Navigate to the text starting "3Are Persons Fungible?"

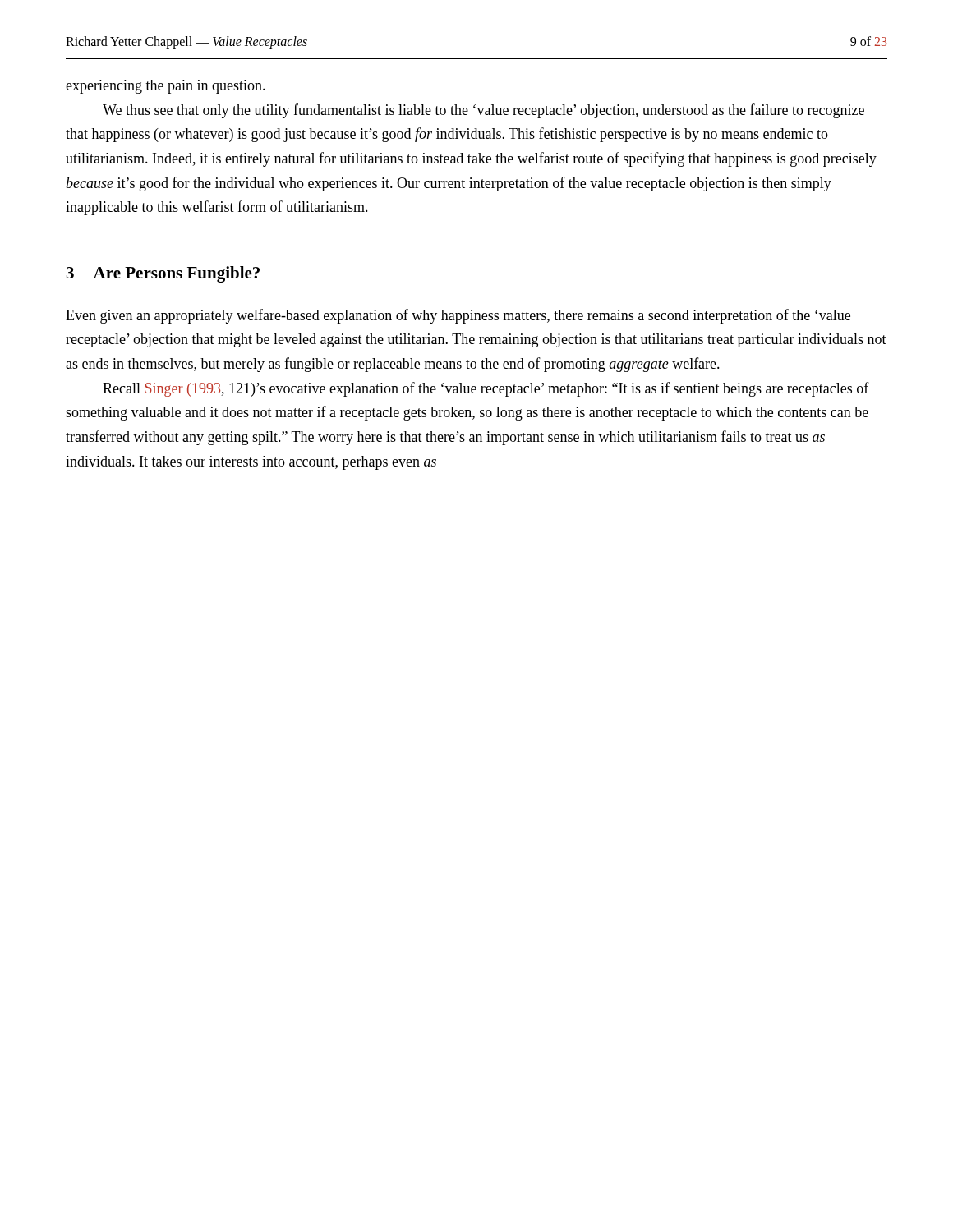(x=163, y=273)
